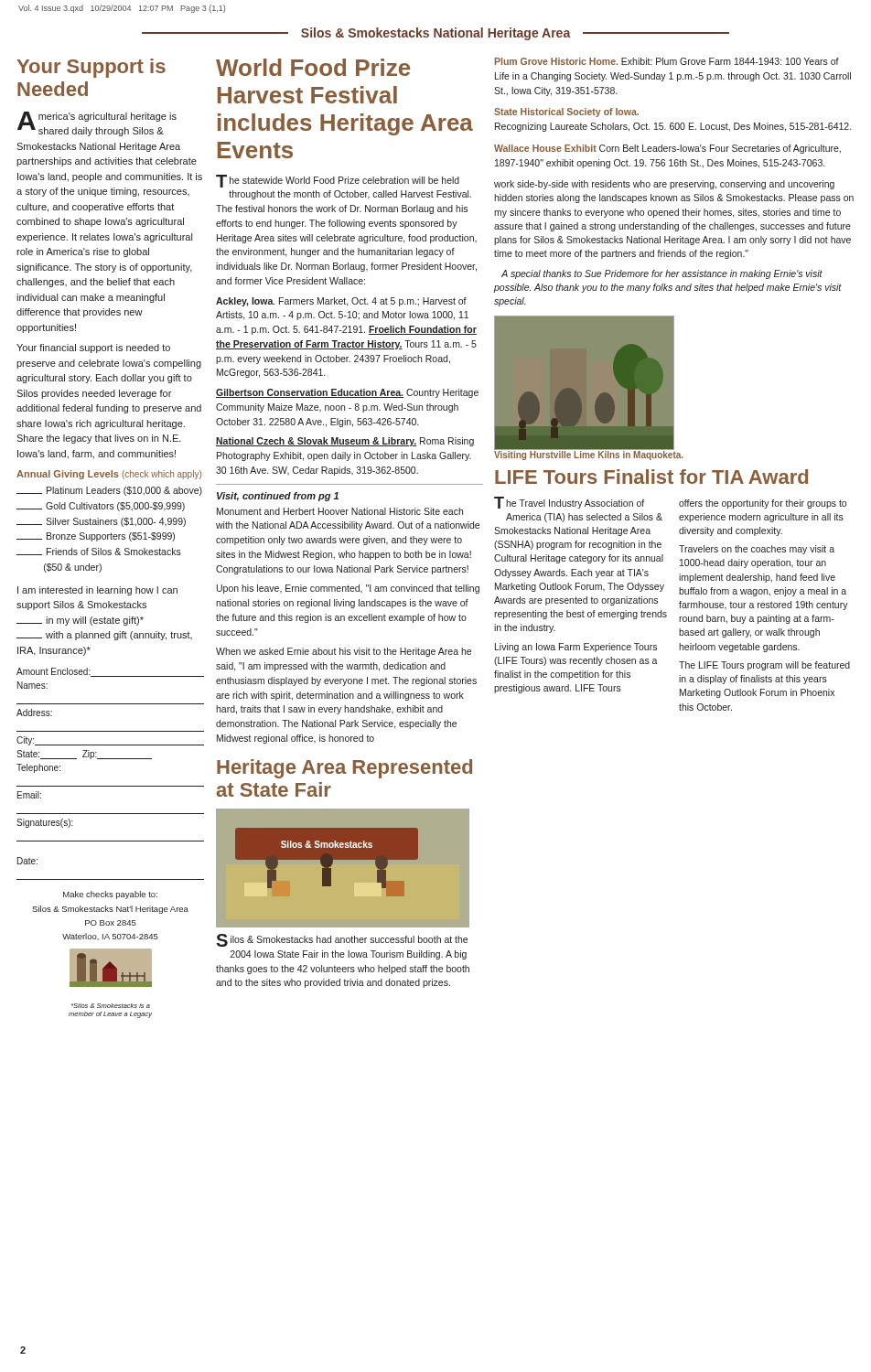Find the passage starting "Visiting Hurstville Lime Kilns"

589,455
